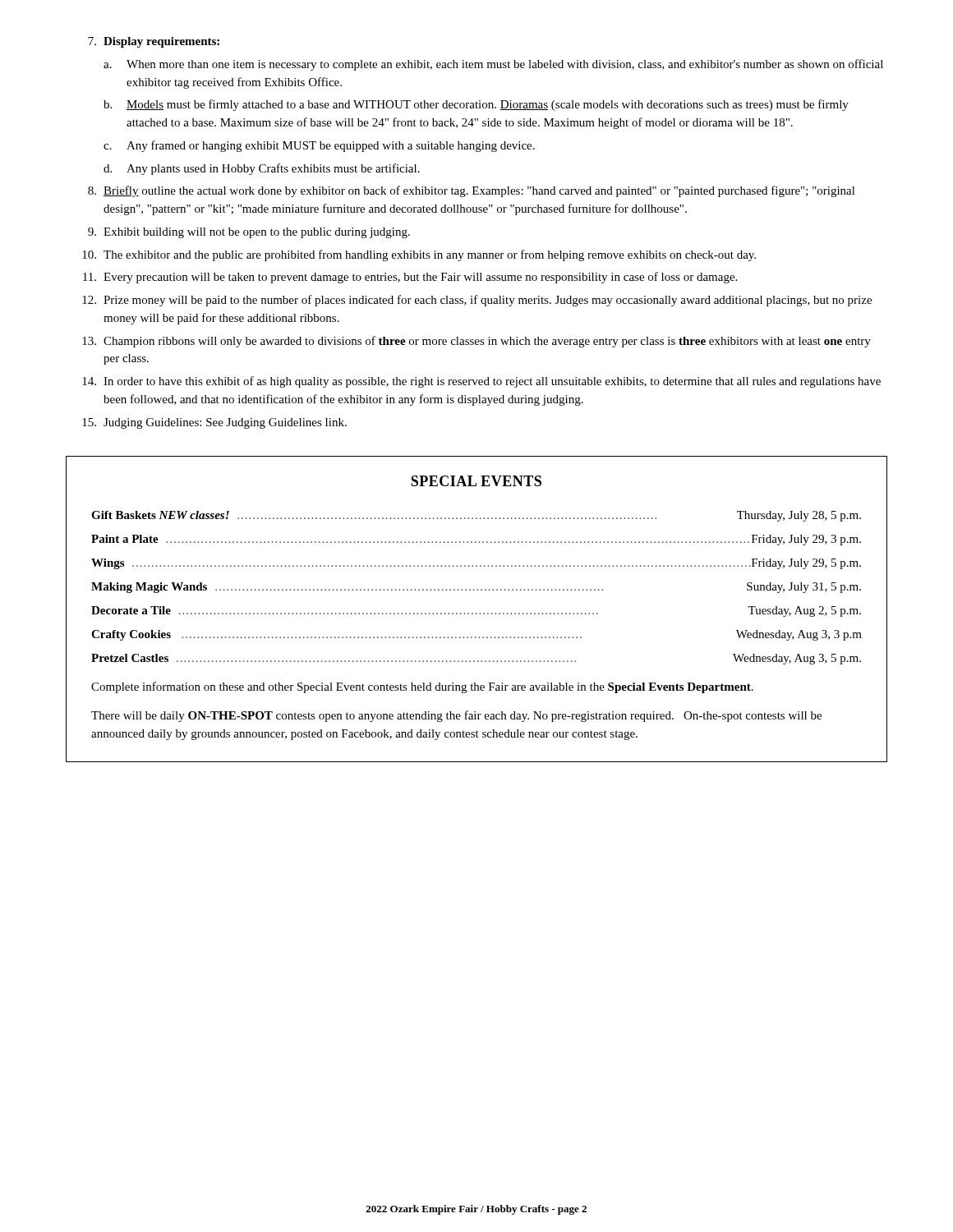953x1232 pixels.
Task: Find the text block that says "Making Magic Wands"
Action: 476,587
